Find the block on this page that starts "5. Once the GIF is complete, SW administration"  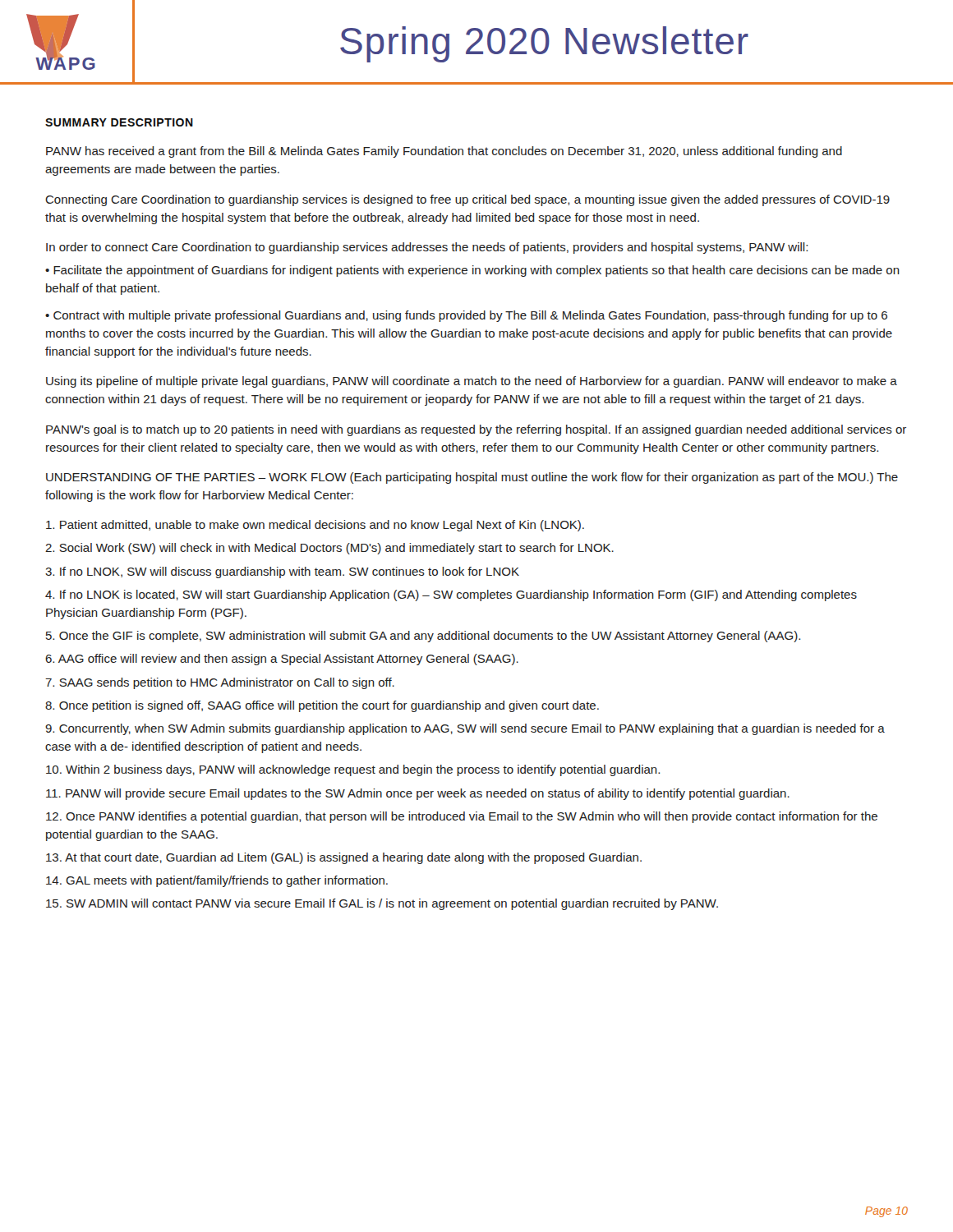pos(423,636)
